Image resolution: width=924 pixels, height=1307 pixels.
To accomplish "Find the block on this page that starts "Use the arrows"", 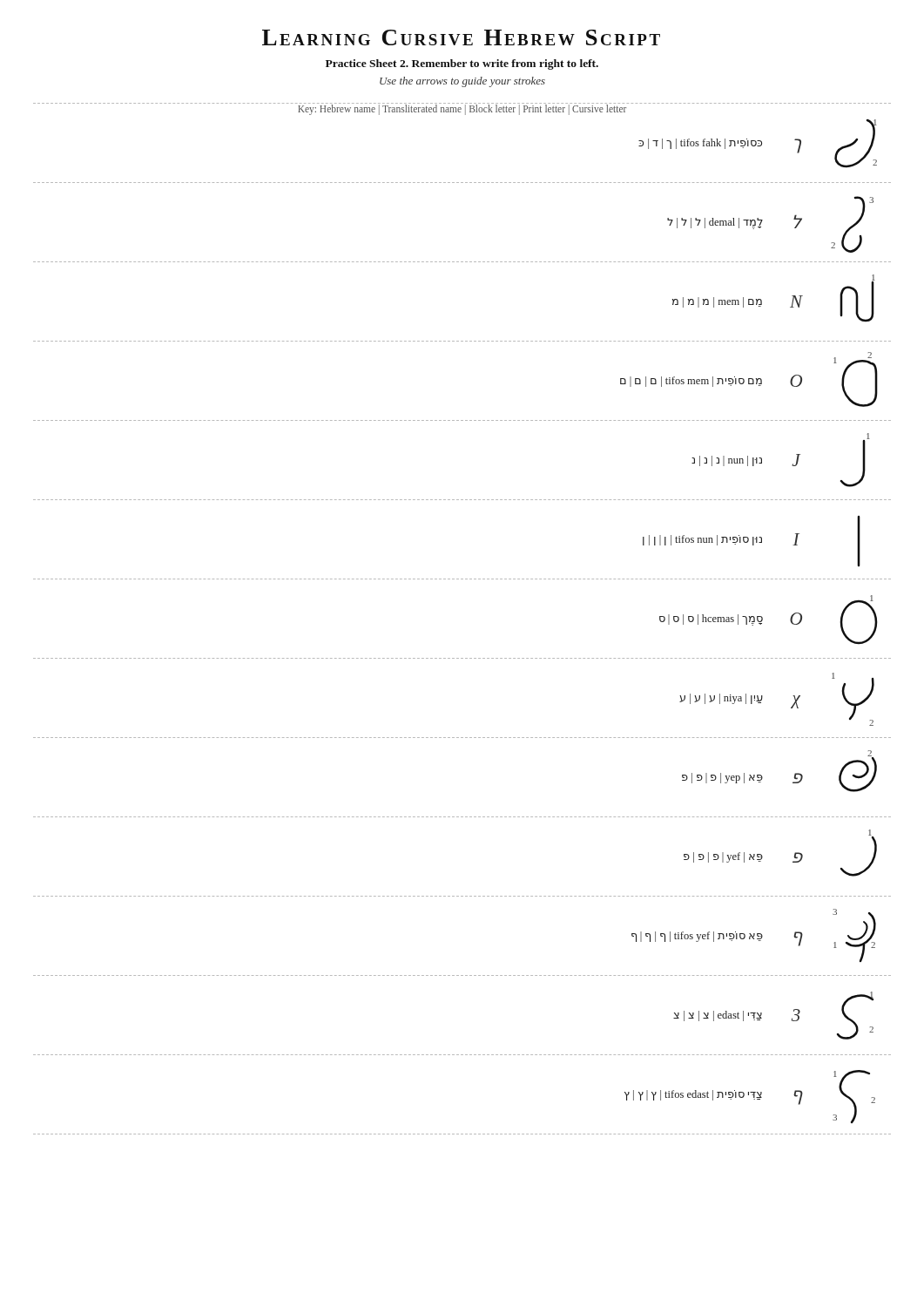I will coord(462,81).
